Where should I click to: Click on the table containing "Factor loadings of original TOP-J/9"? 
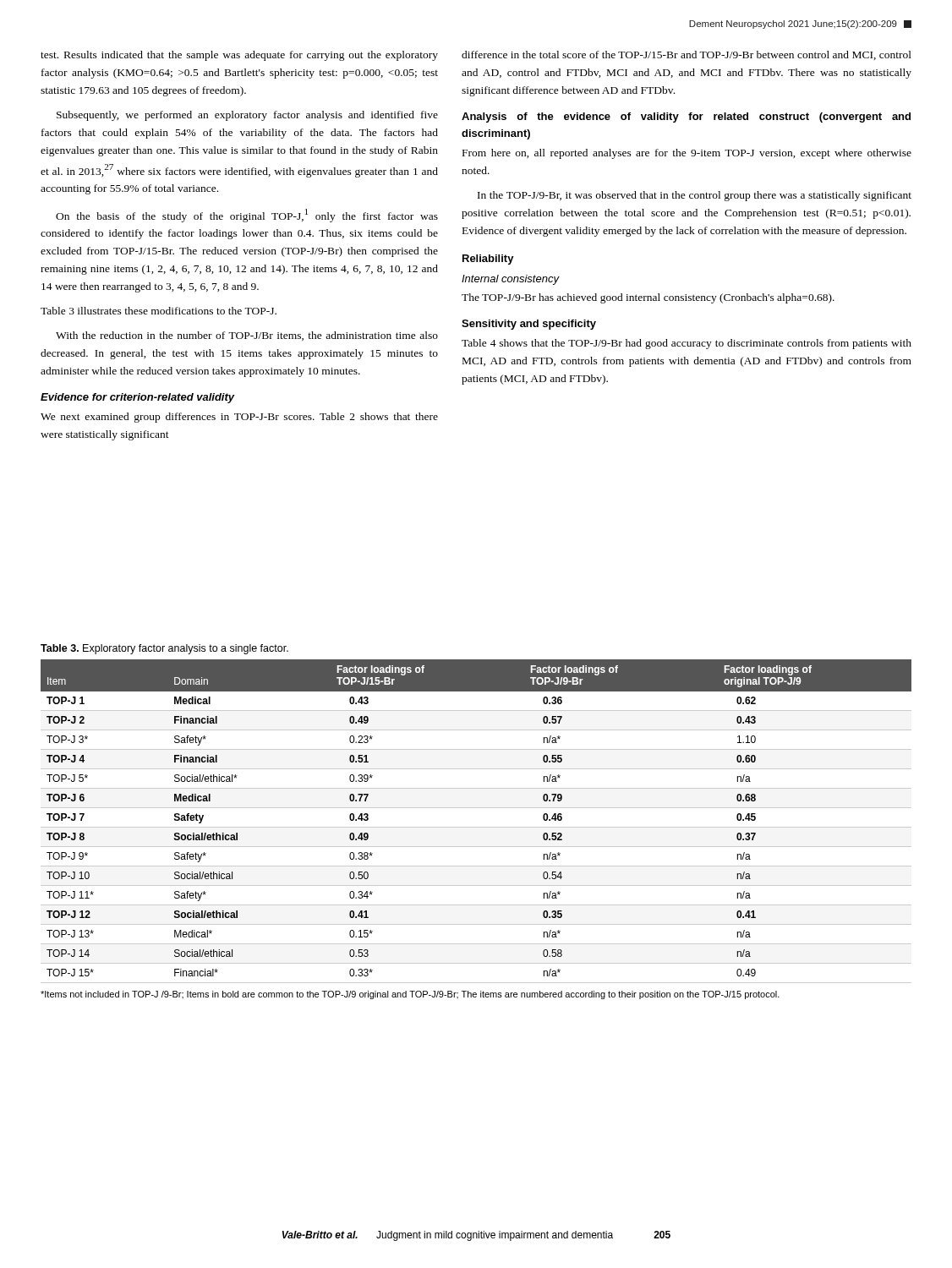tap(476, 821)
